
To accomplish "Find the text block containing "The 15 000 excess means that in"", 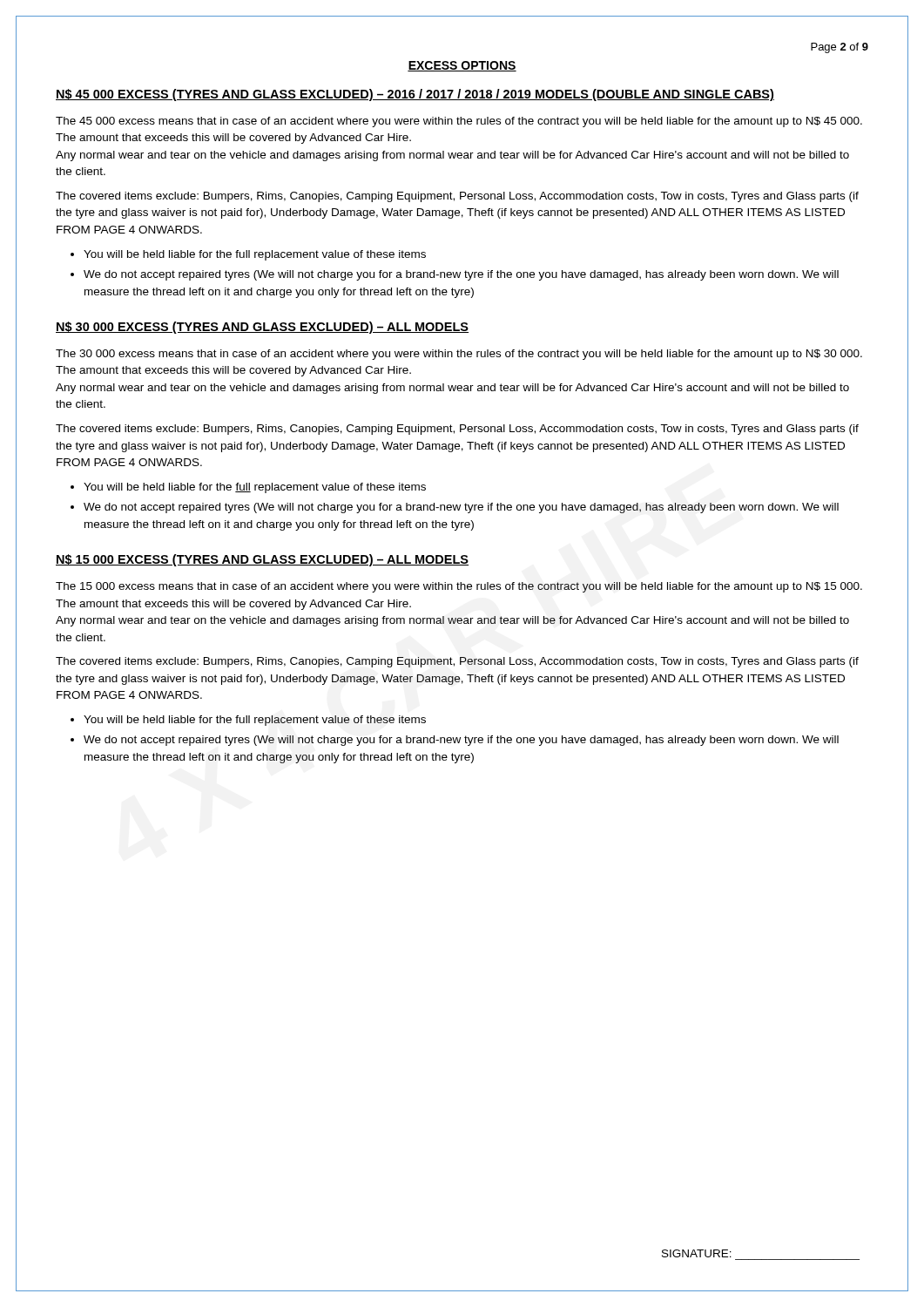I will pyautogui.click(x=459, y=611).
